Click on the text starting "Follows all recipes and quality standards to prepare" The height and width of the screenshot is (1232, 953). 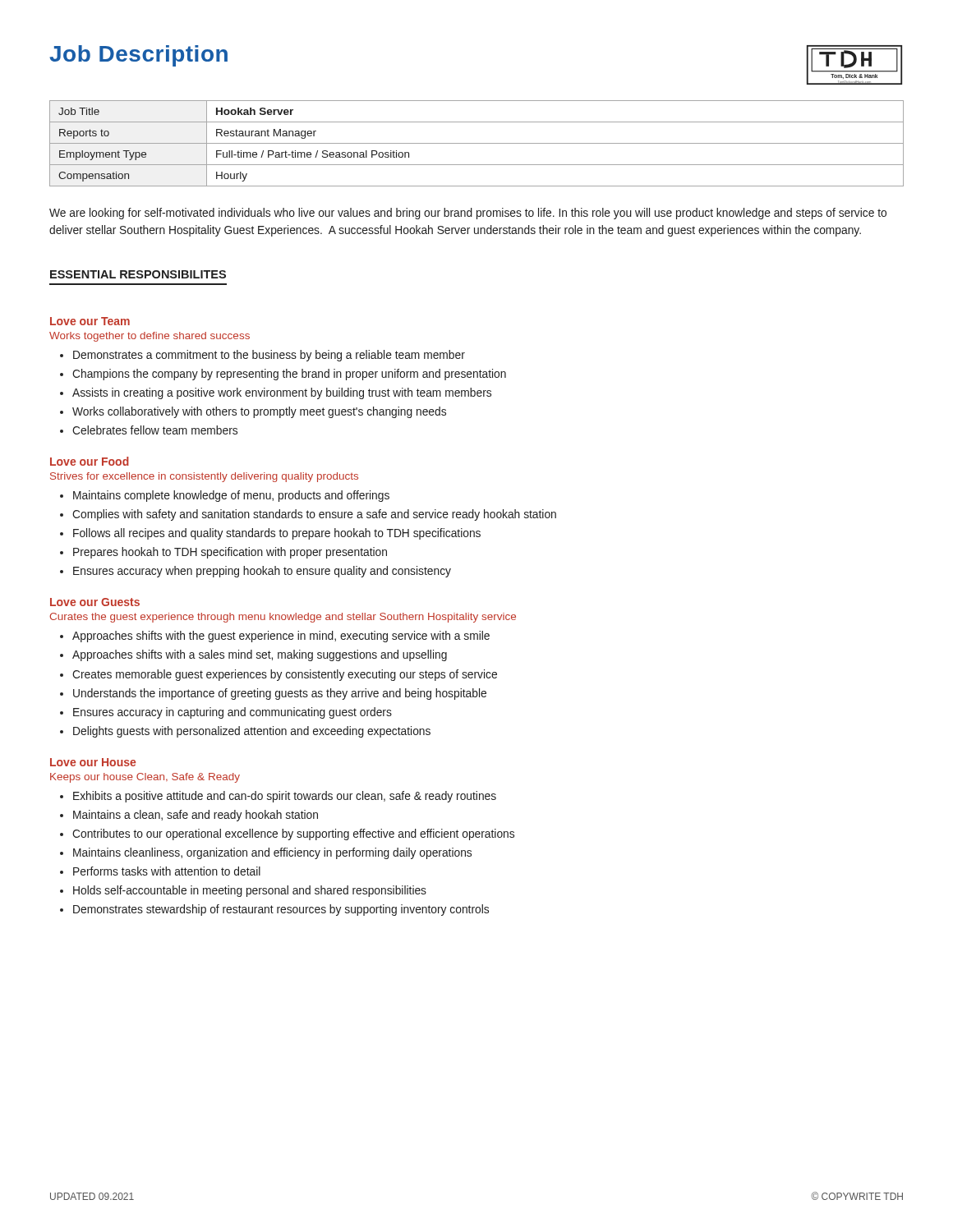[x=476, y=534]
